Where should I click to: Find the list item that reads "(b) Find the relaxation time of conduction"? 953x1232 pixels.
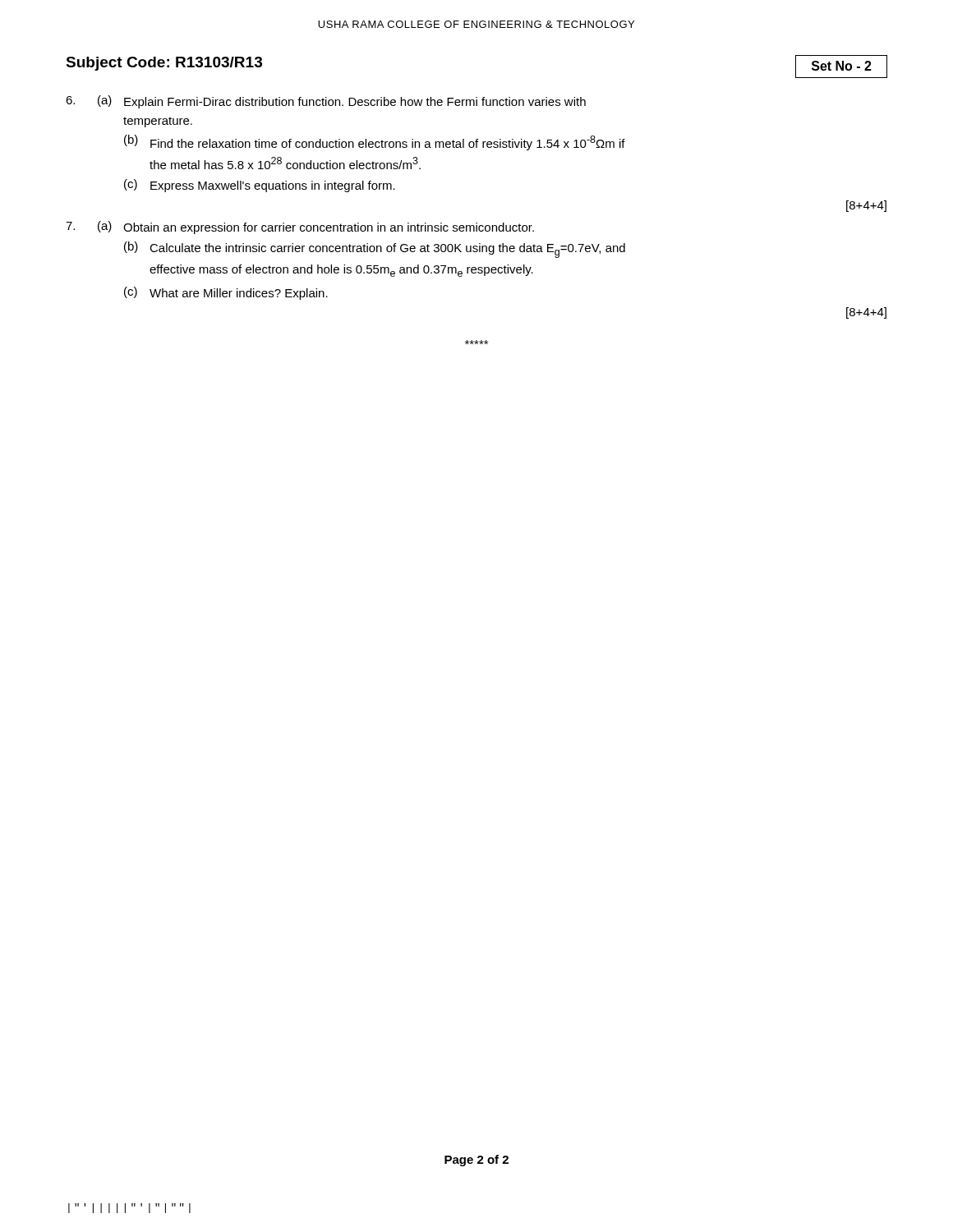(505, 153)
